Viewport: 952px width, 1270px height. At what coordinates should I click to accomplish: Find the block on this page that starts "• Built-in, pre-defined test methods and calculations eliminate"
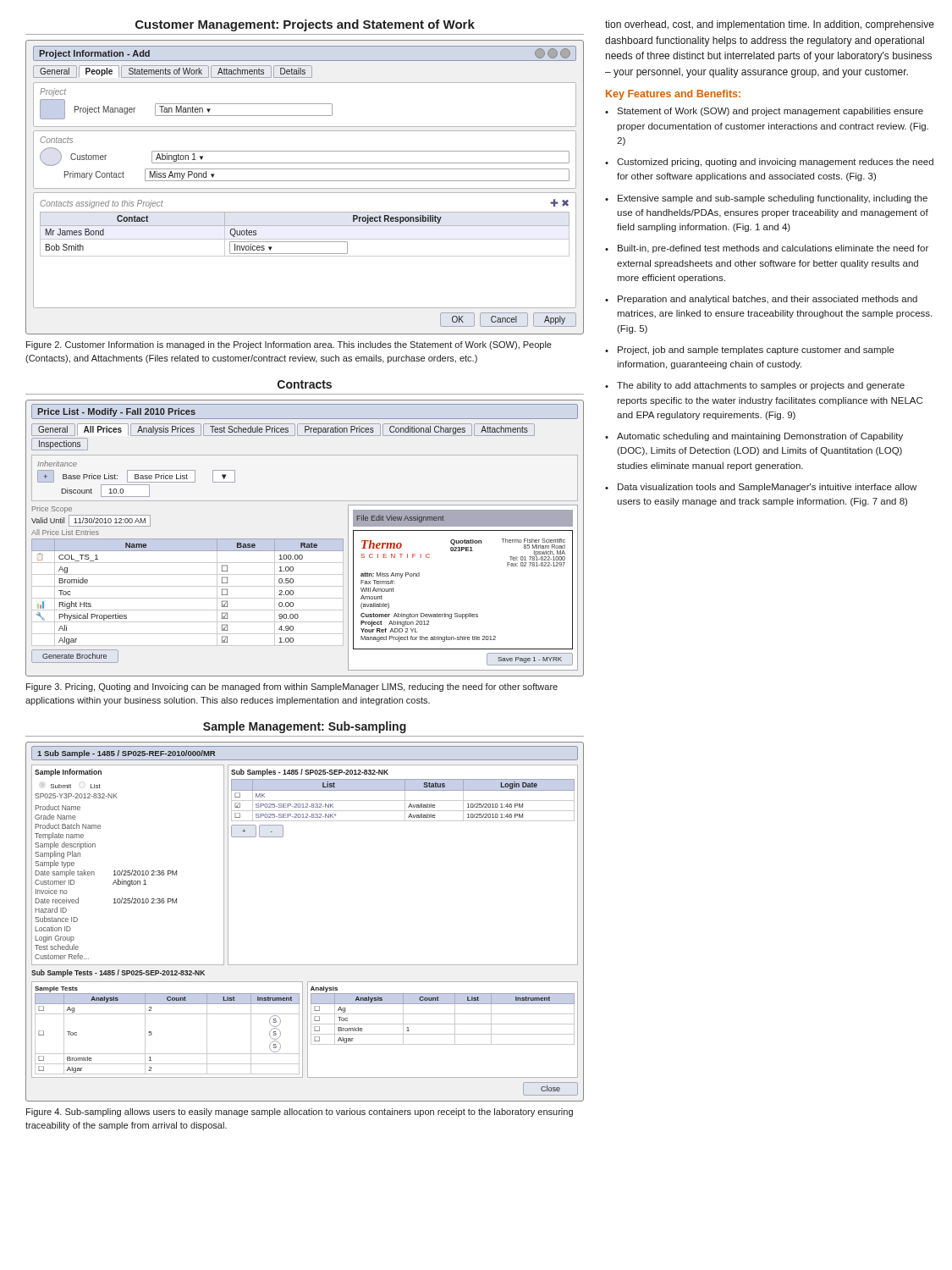(770, 264)
